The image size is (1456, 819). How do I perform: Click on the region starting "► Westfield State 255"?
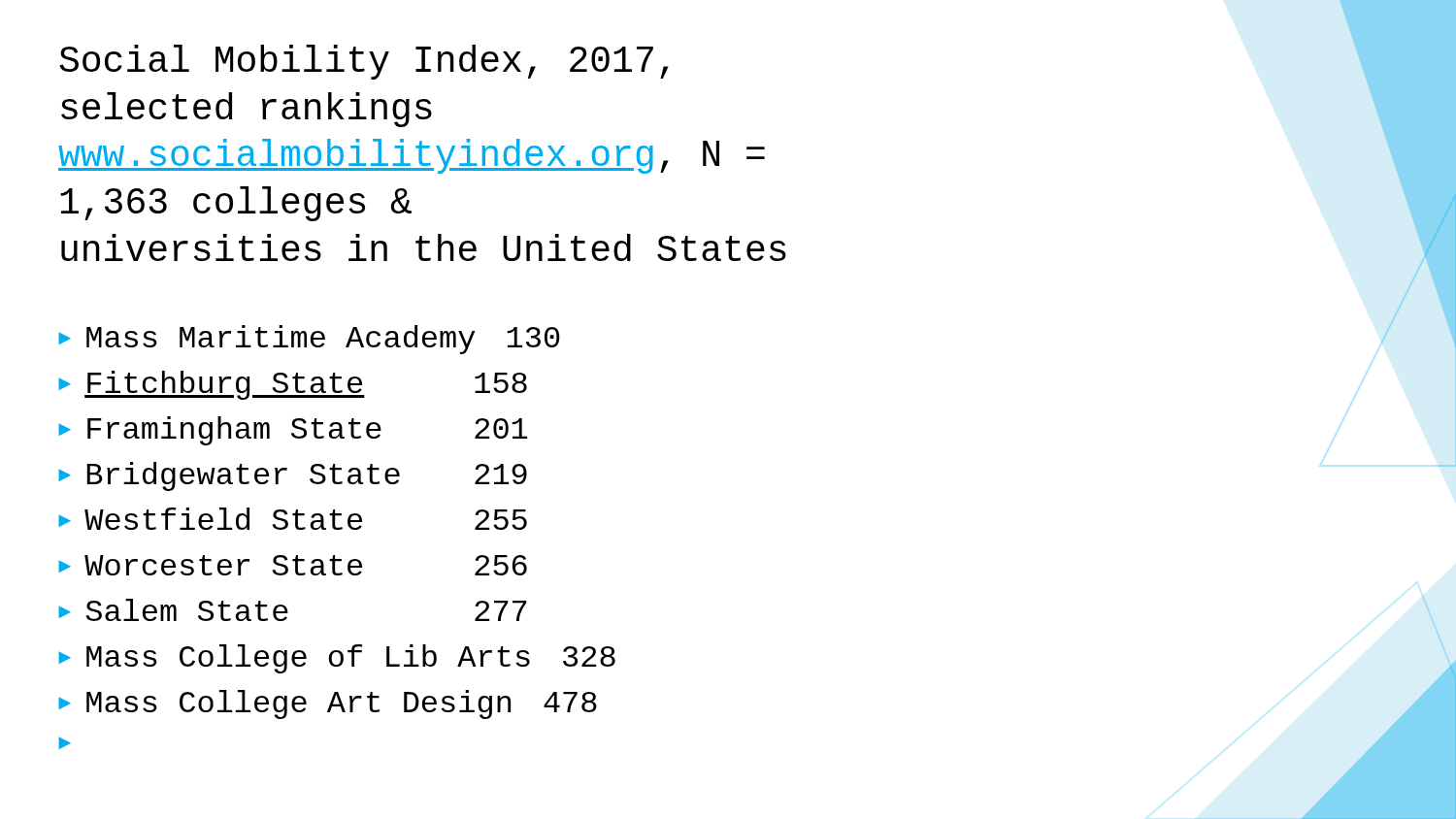tap(294, 522)
